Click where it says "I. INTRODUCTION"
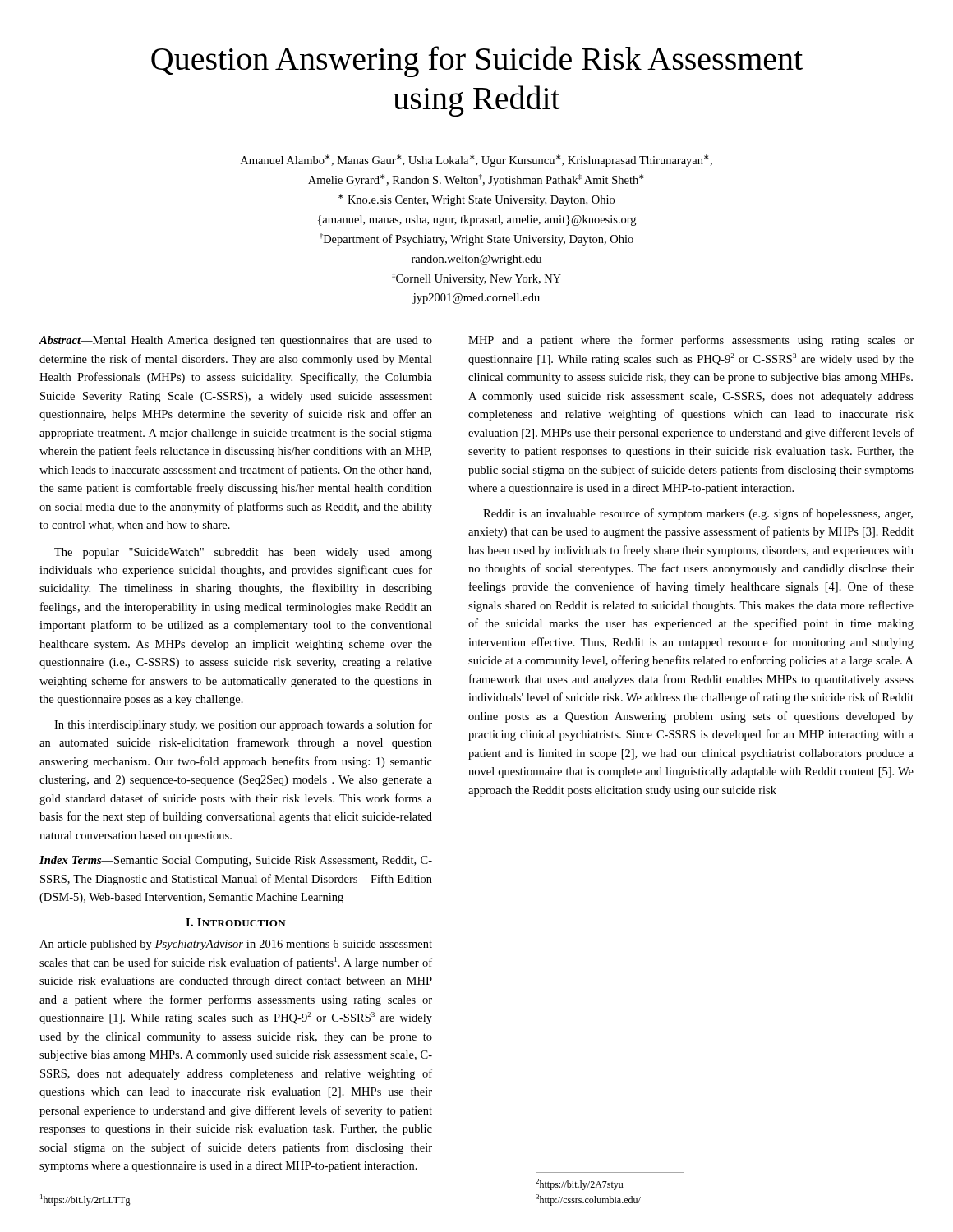Image resolution: width=953 pixels, height=1232 pixels. click(x=236, y=923)
